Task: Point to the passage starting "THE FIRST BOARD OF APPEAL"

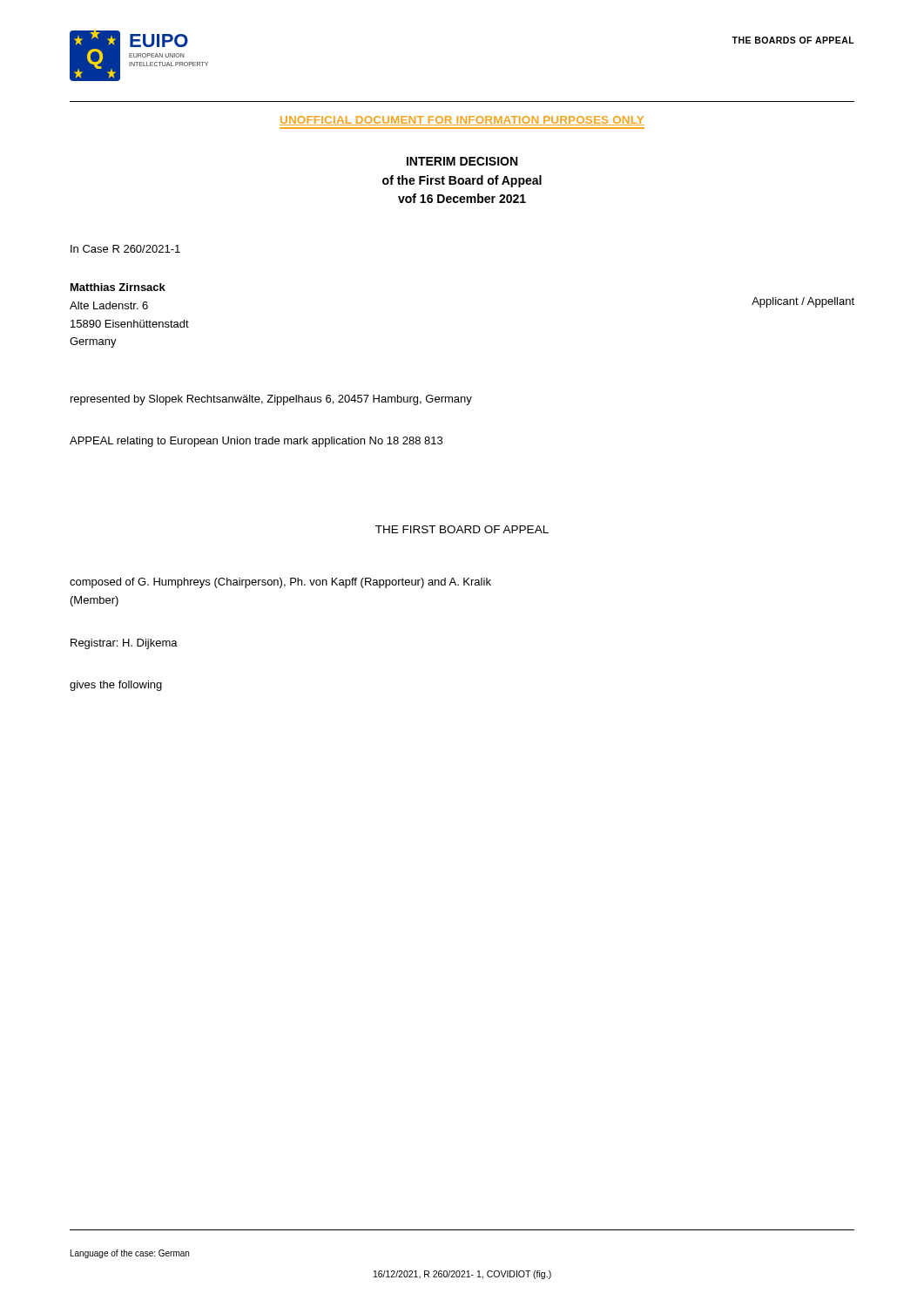Action: pyautogui.click(x=462, y=529)
